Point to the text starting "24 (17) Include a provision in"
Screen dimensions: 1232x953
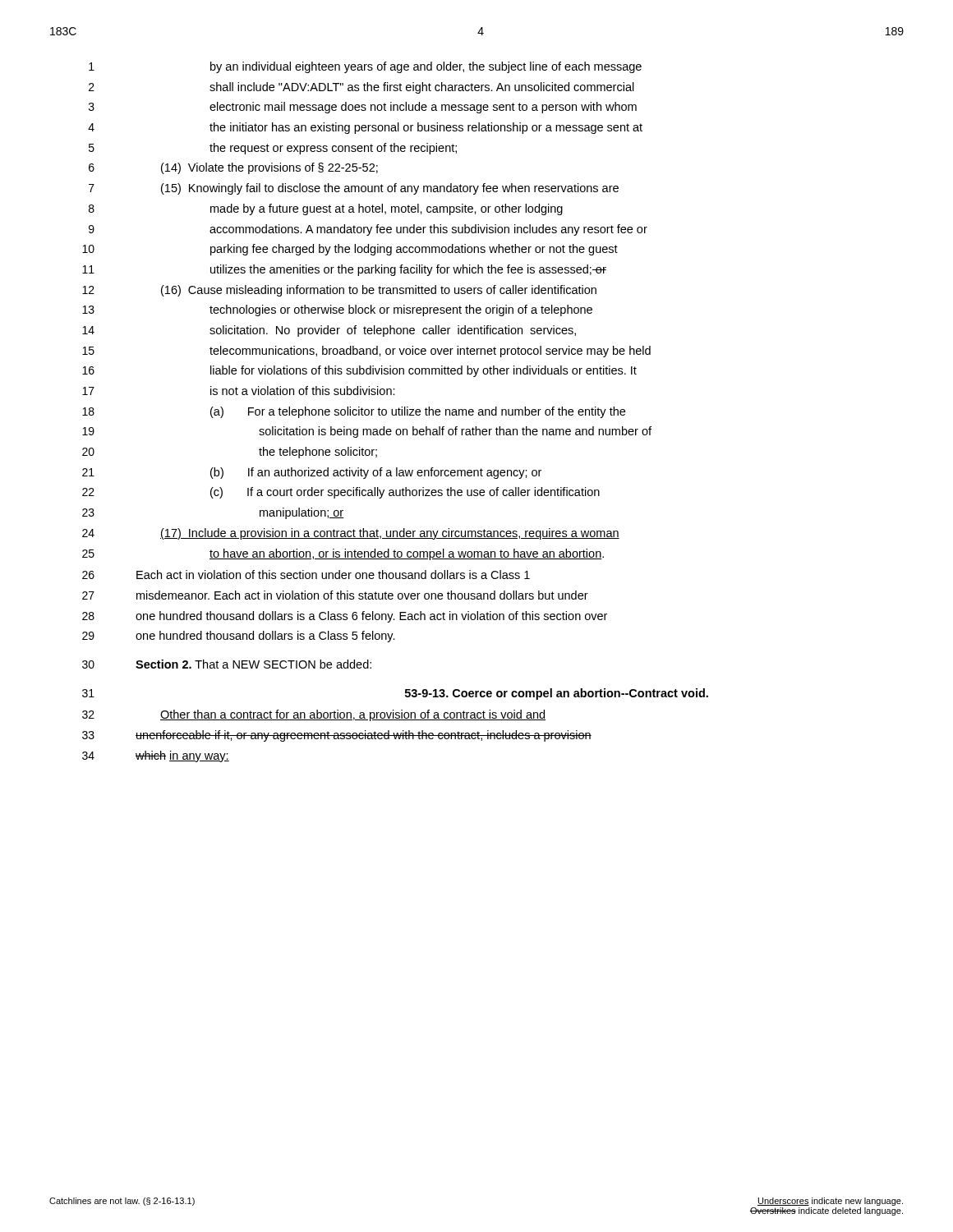pos(476,533)
